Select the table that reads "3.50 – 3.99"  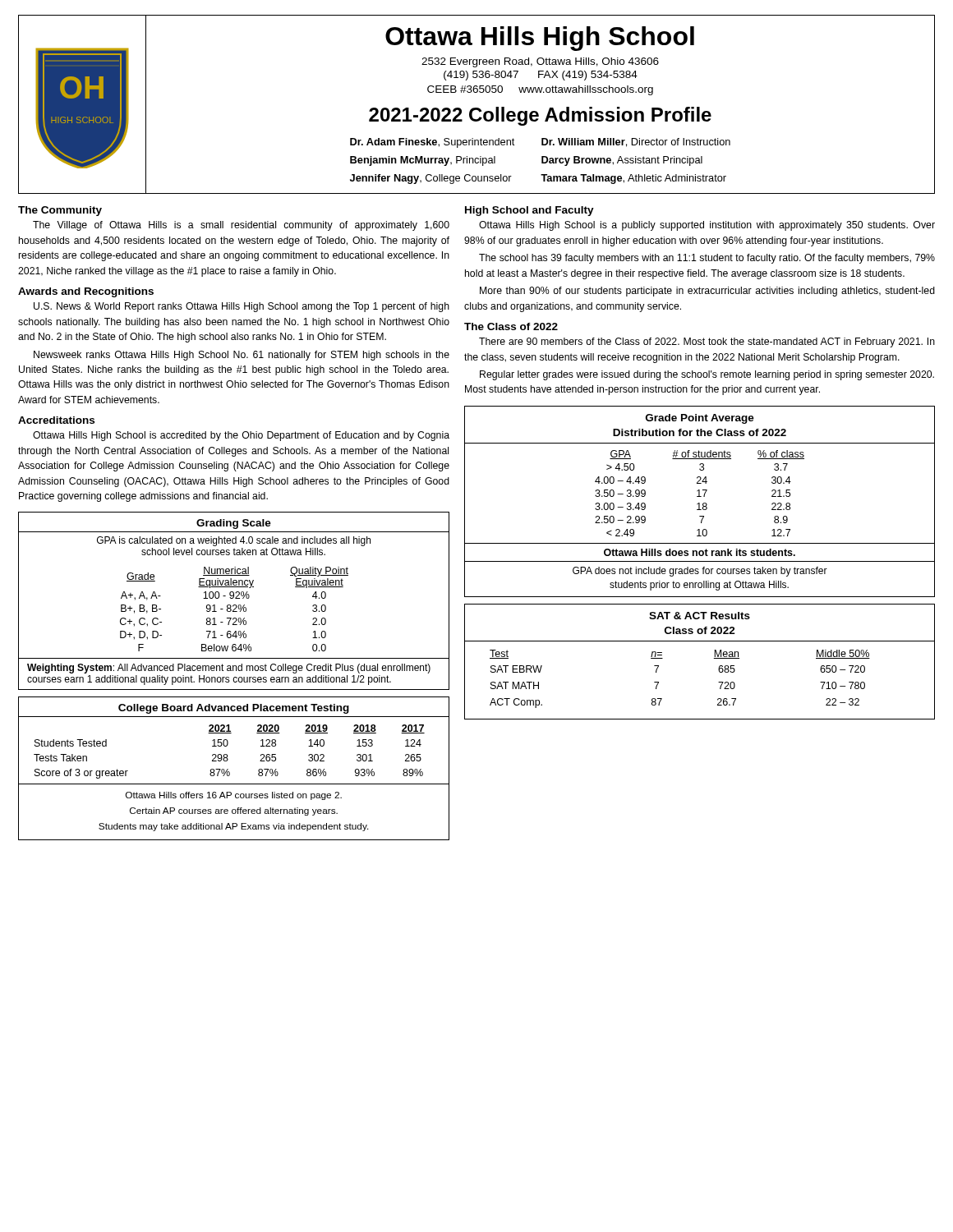click(x=700, y=501)
